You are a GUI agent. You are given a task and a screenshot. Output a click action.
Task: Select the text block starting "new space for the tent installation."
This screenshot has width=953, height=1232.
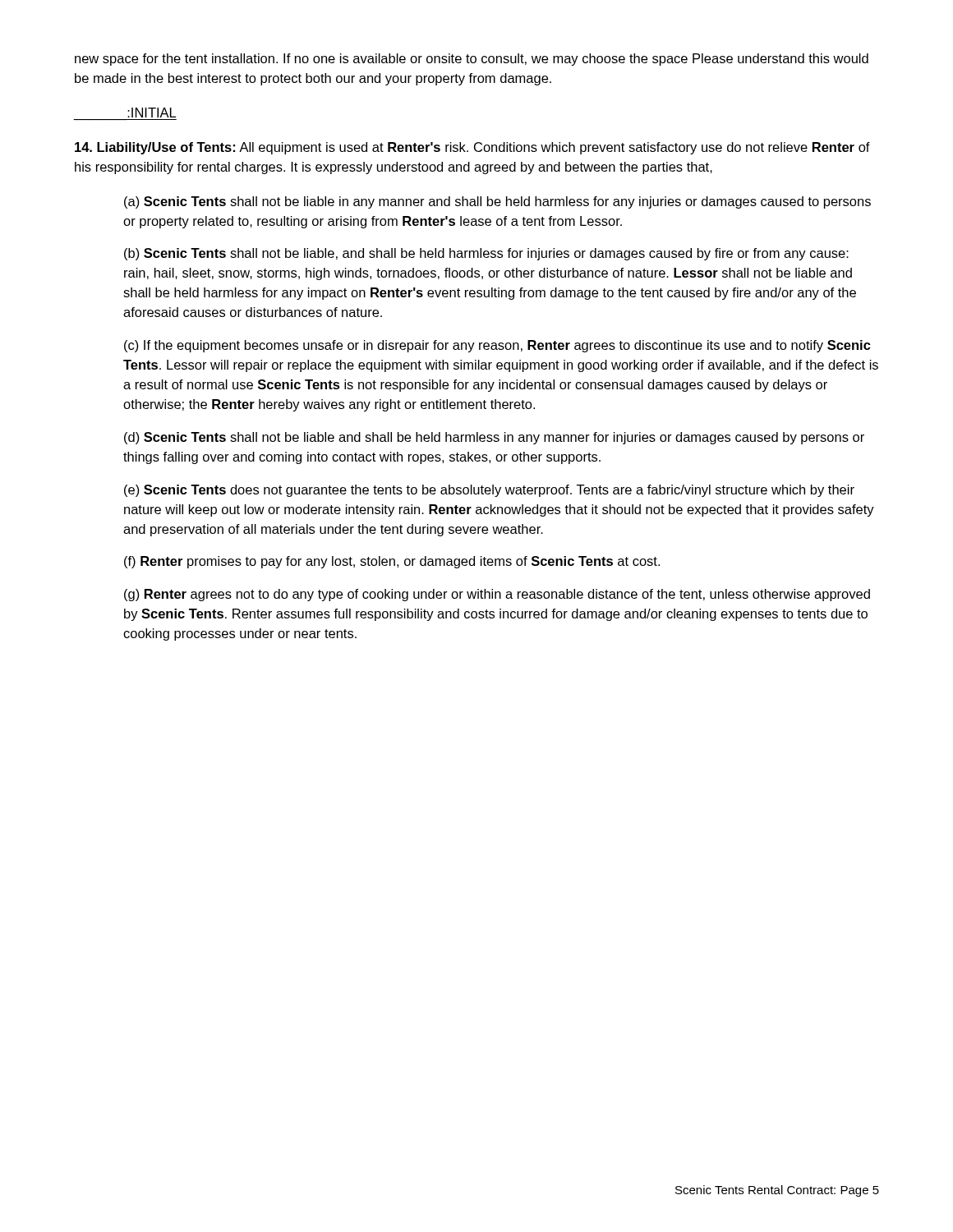tap(471, 68)
